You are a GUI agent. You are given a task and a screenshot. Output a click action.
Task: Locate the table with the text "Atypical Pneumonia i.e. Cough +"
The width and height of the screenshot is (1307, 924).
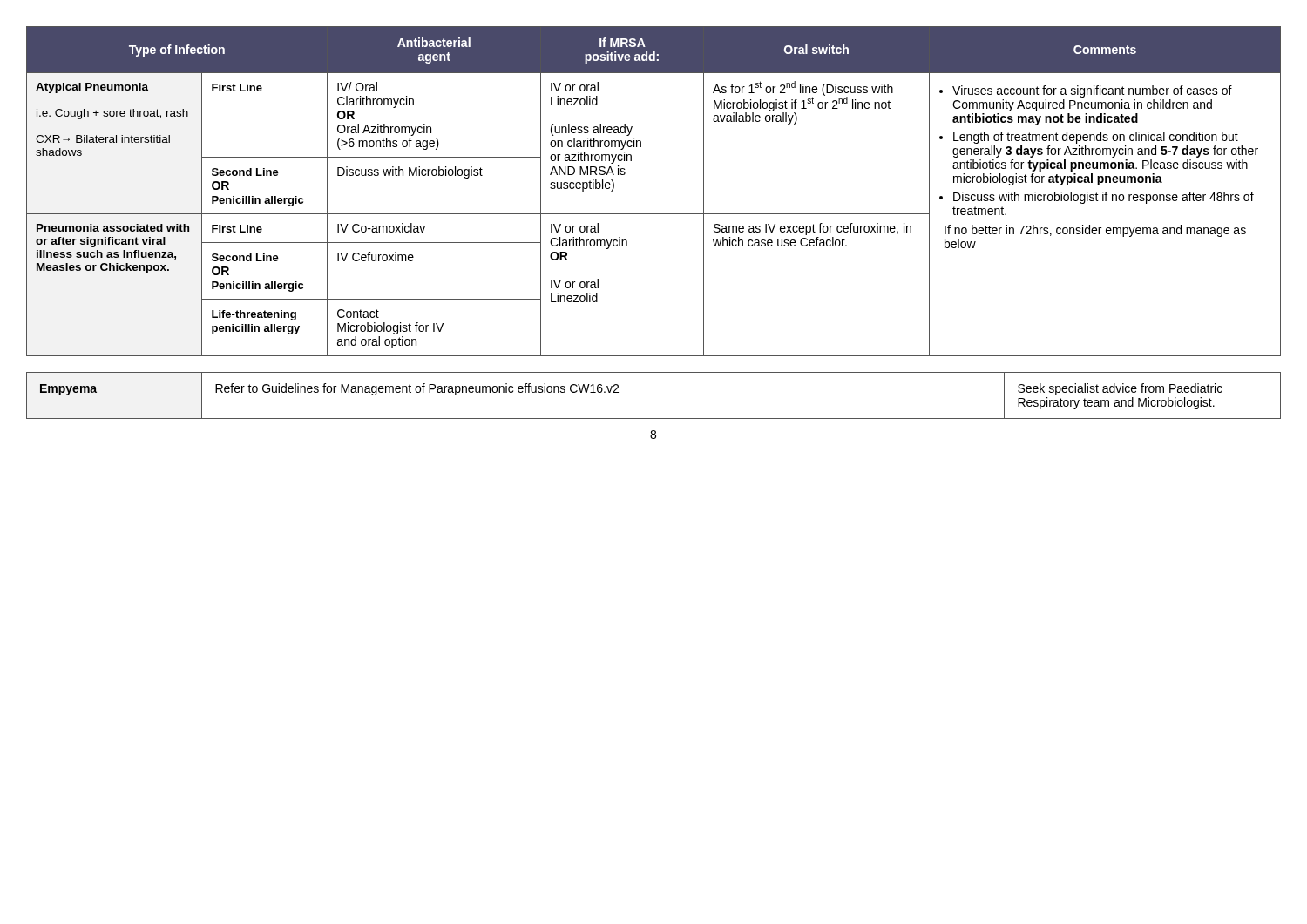coord(654,191)
